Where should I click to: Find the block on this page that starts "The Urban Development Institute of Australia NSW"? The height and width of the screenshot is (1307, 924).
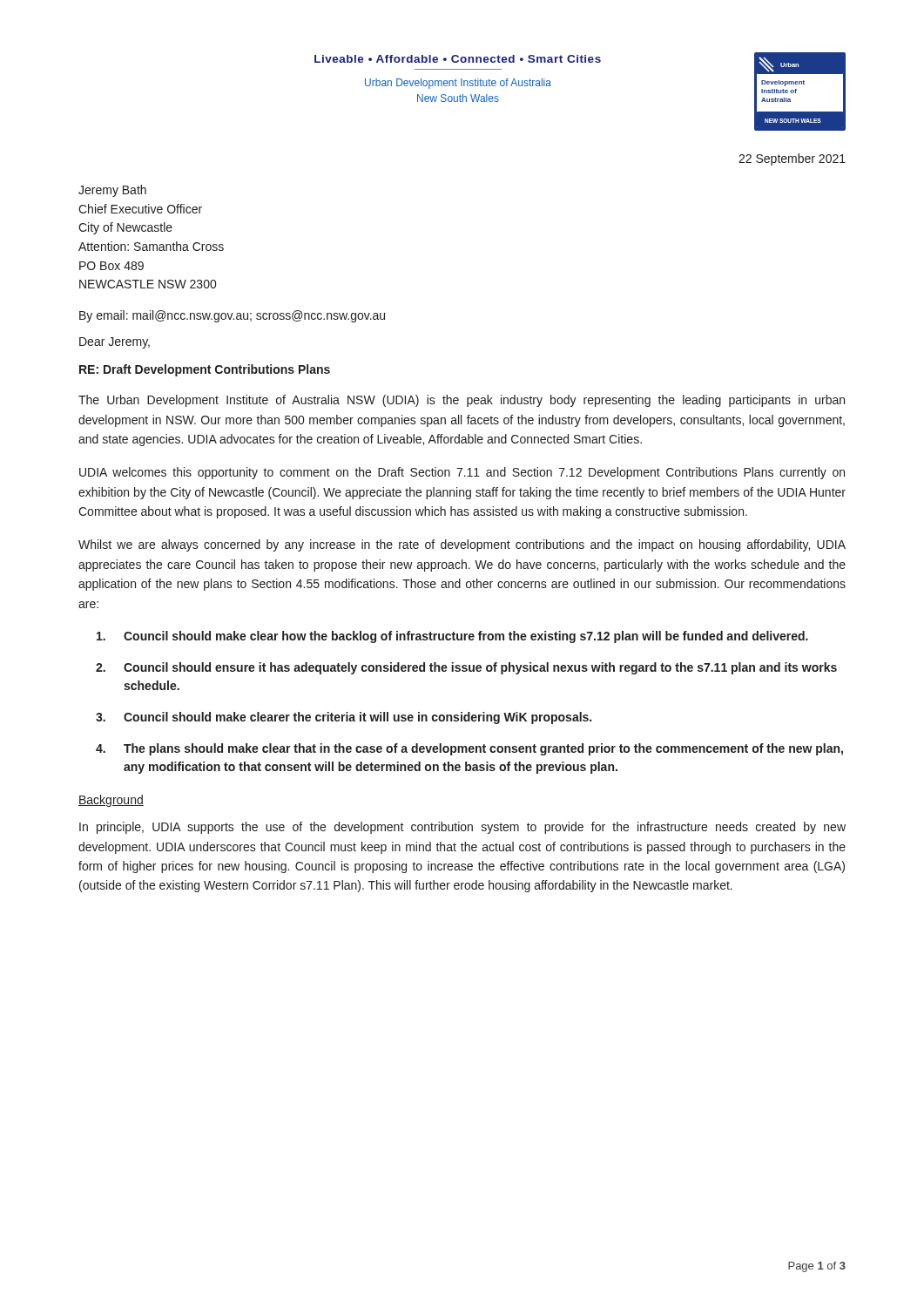pyautogui.click(x=462, y=420)
